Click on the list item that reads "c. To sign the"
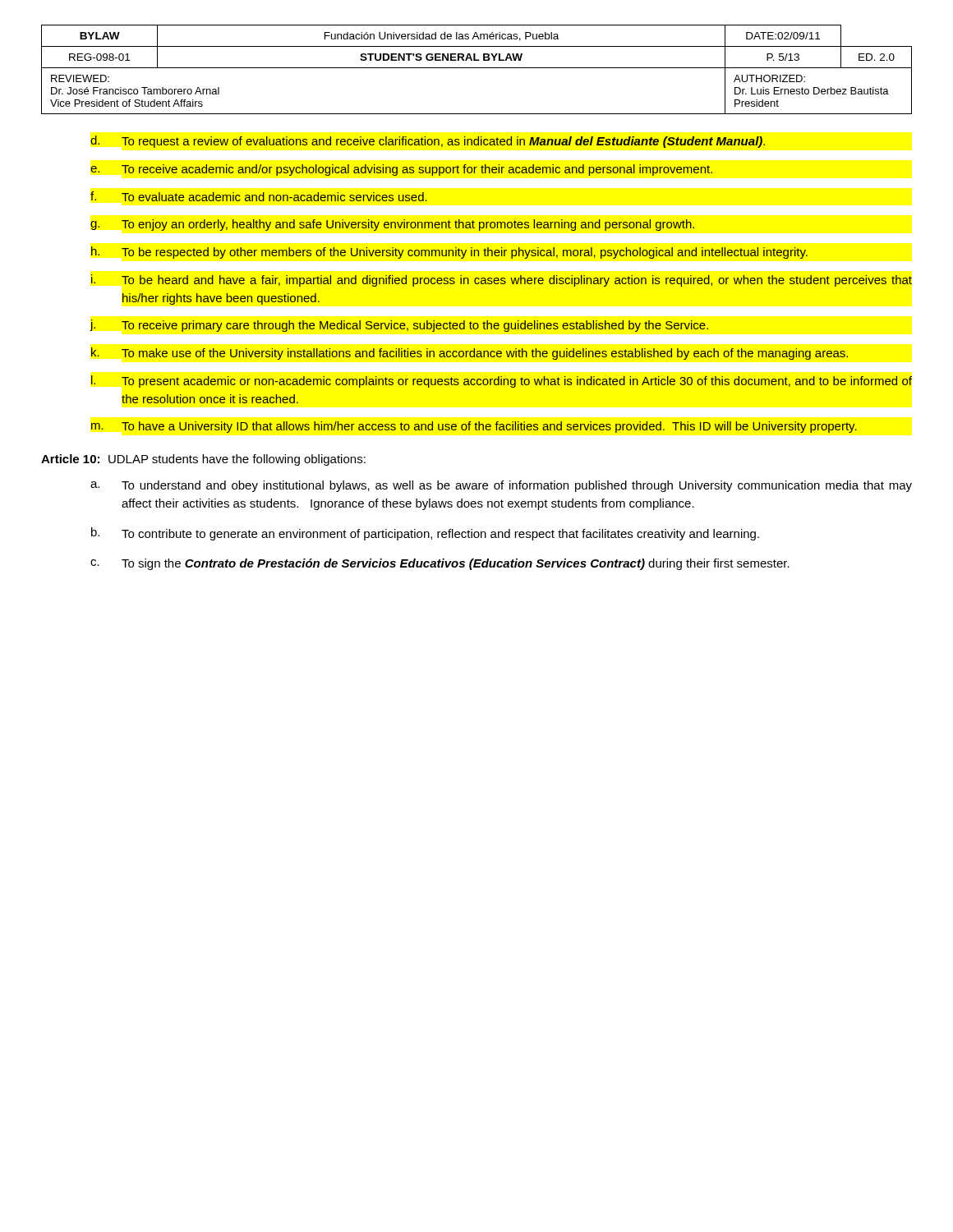The width and height of the screenshot is (953, 1232). tap(501, 564)
